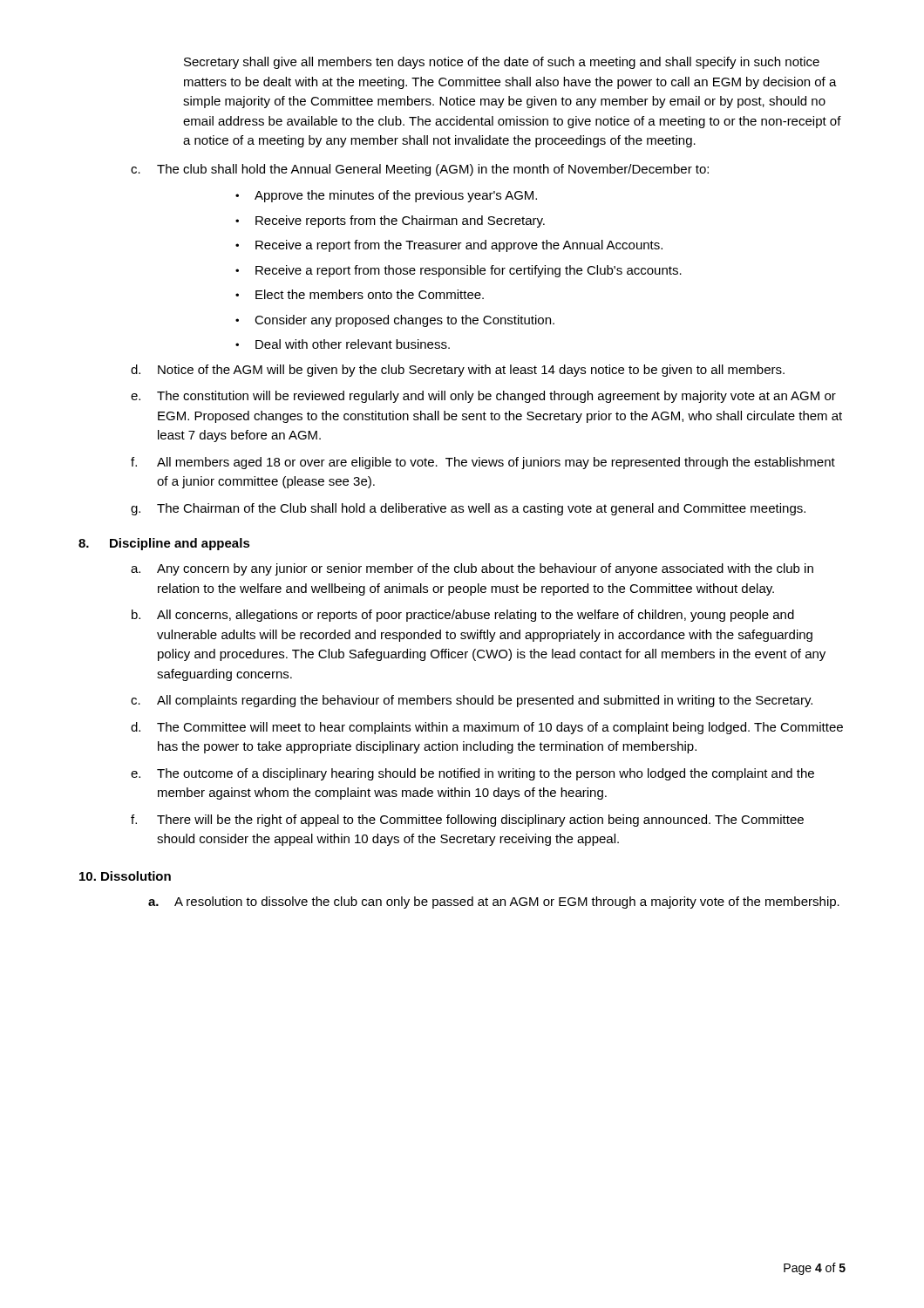Find the list item that reads "f. There will be the"
The image size is (924, 1308).
(x=488, y=829)
